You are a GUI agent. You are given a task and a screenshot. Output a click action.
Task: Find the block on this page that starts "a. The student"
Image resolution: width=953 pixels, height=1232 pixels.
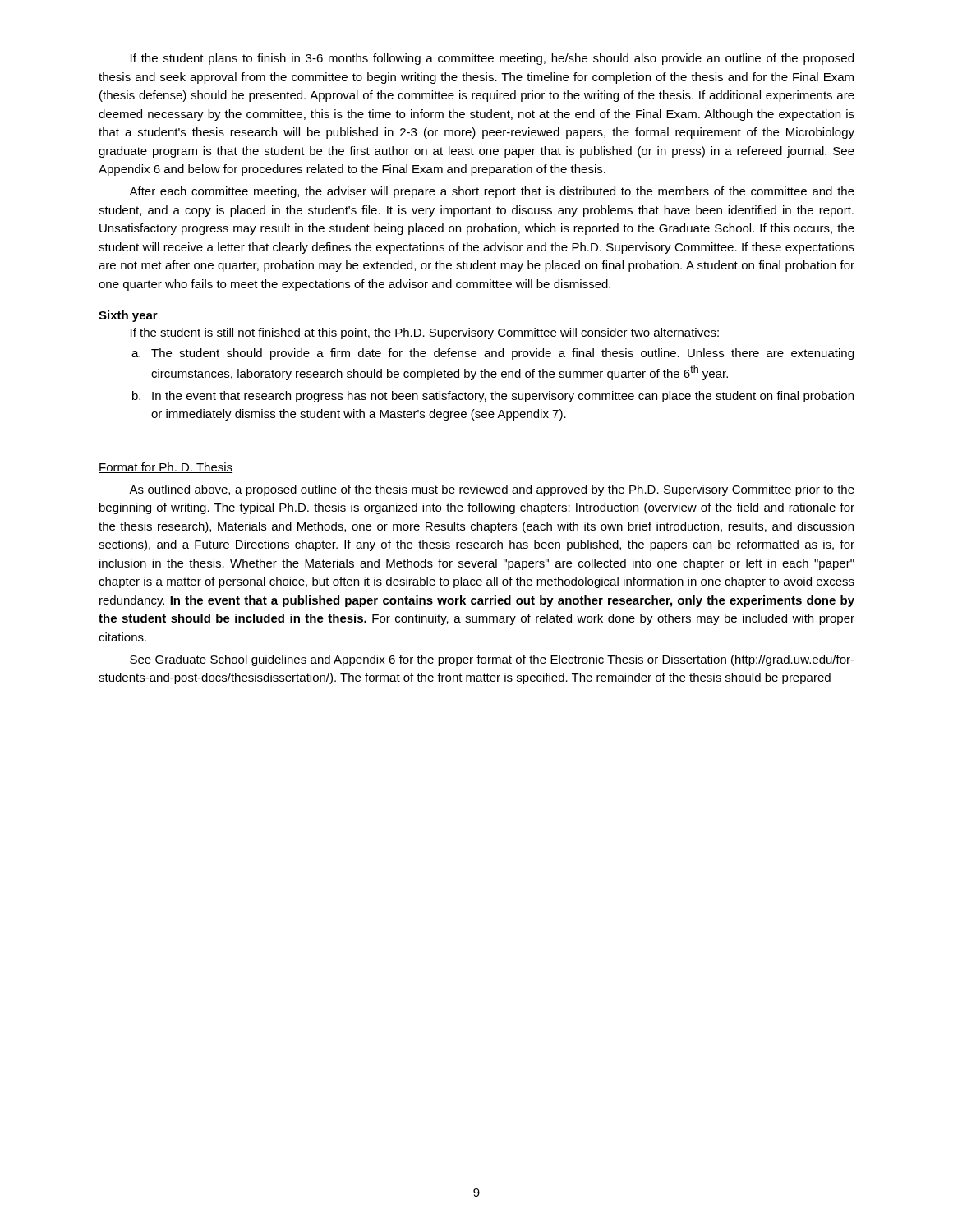[493, 363]
